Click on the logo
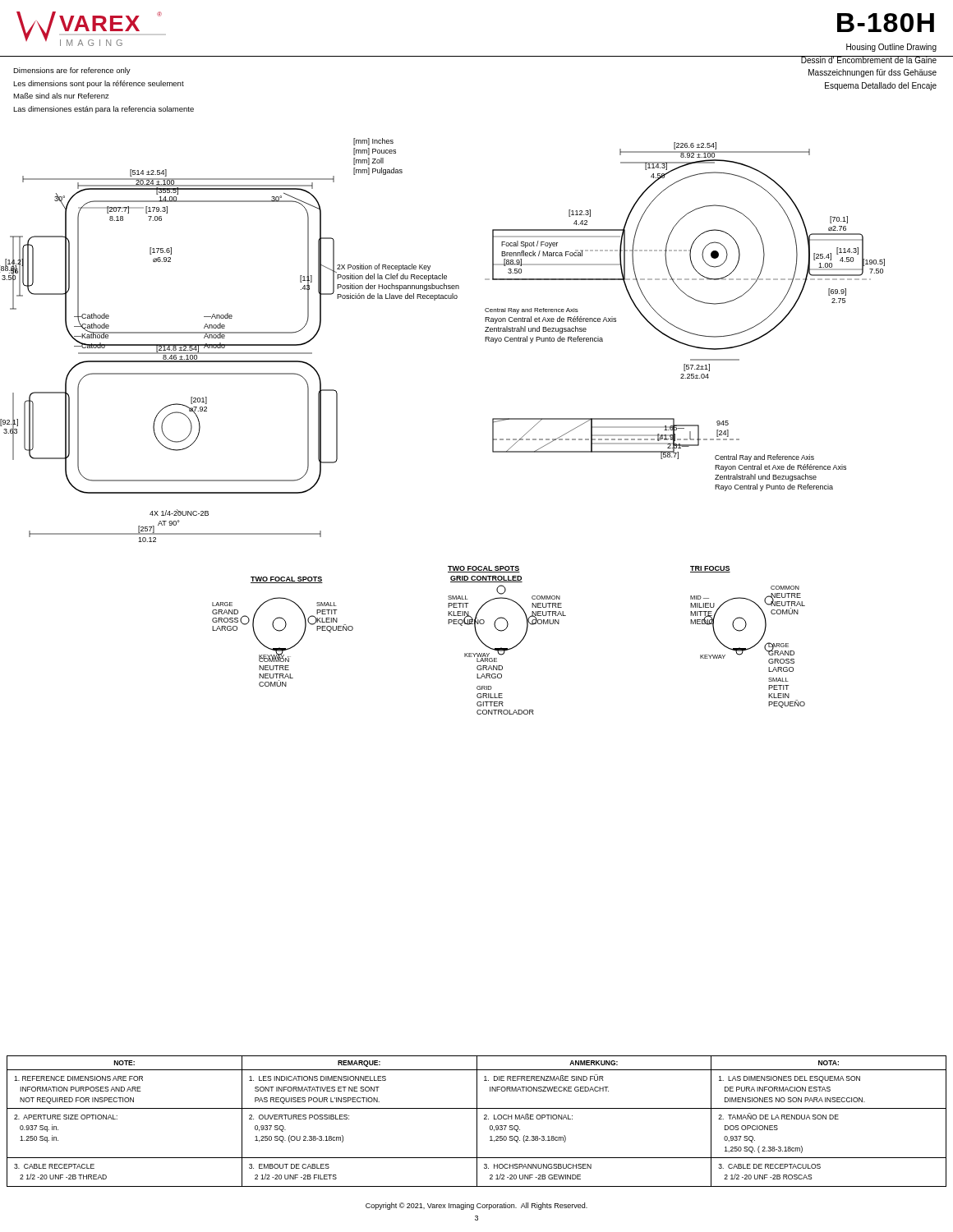Image resolution: width=953 pixels, height=1232 pixels. pos(88,29)
